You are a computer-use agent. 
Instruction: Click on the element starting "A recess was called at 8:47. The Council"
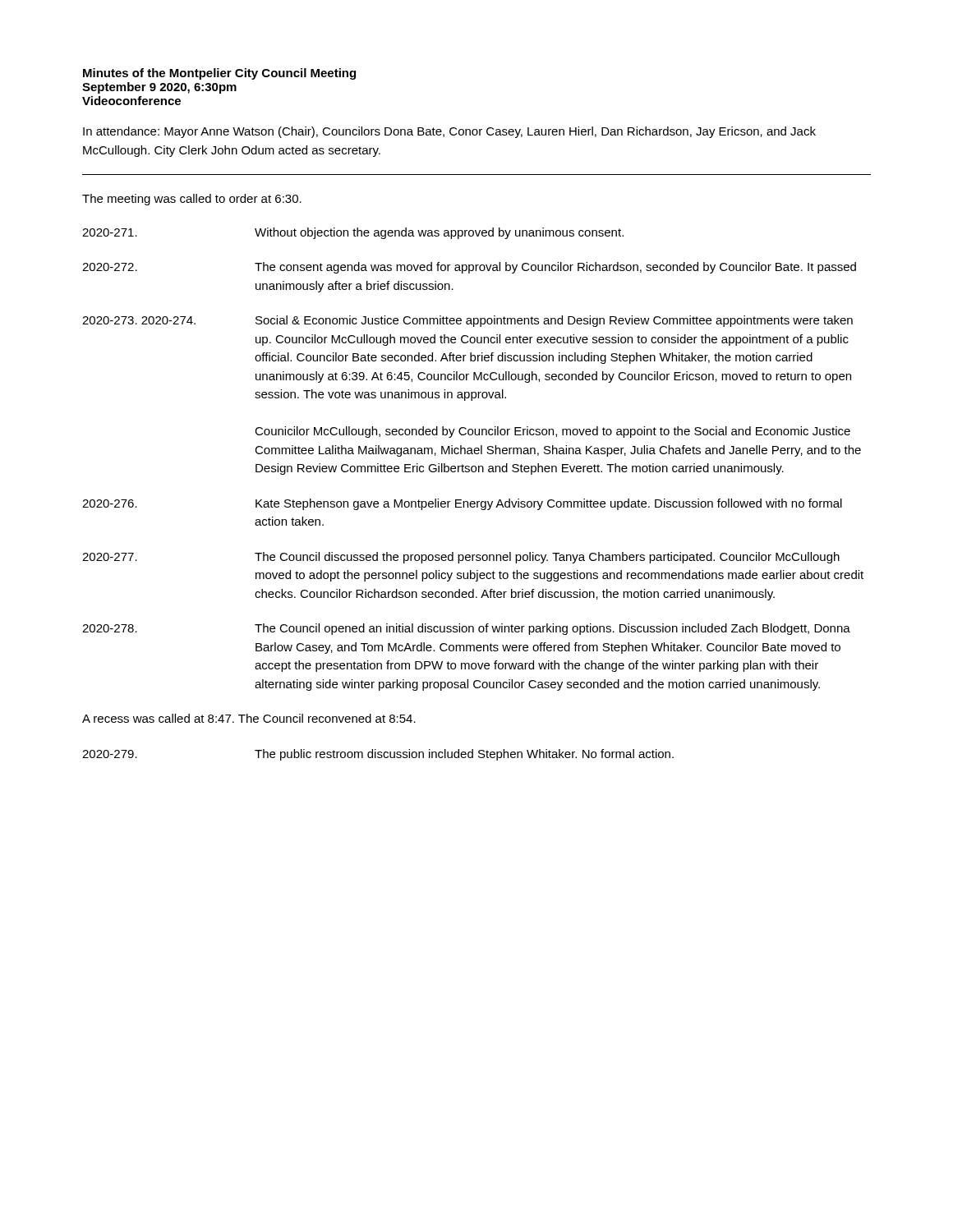(x=249, y=718)
